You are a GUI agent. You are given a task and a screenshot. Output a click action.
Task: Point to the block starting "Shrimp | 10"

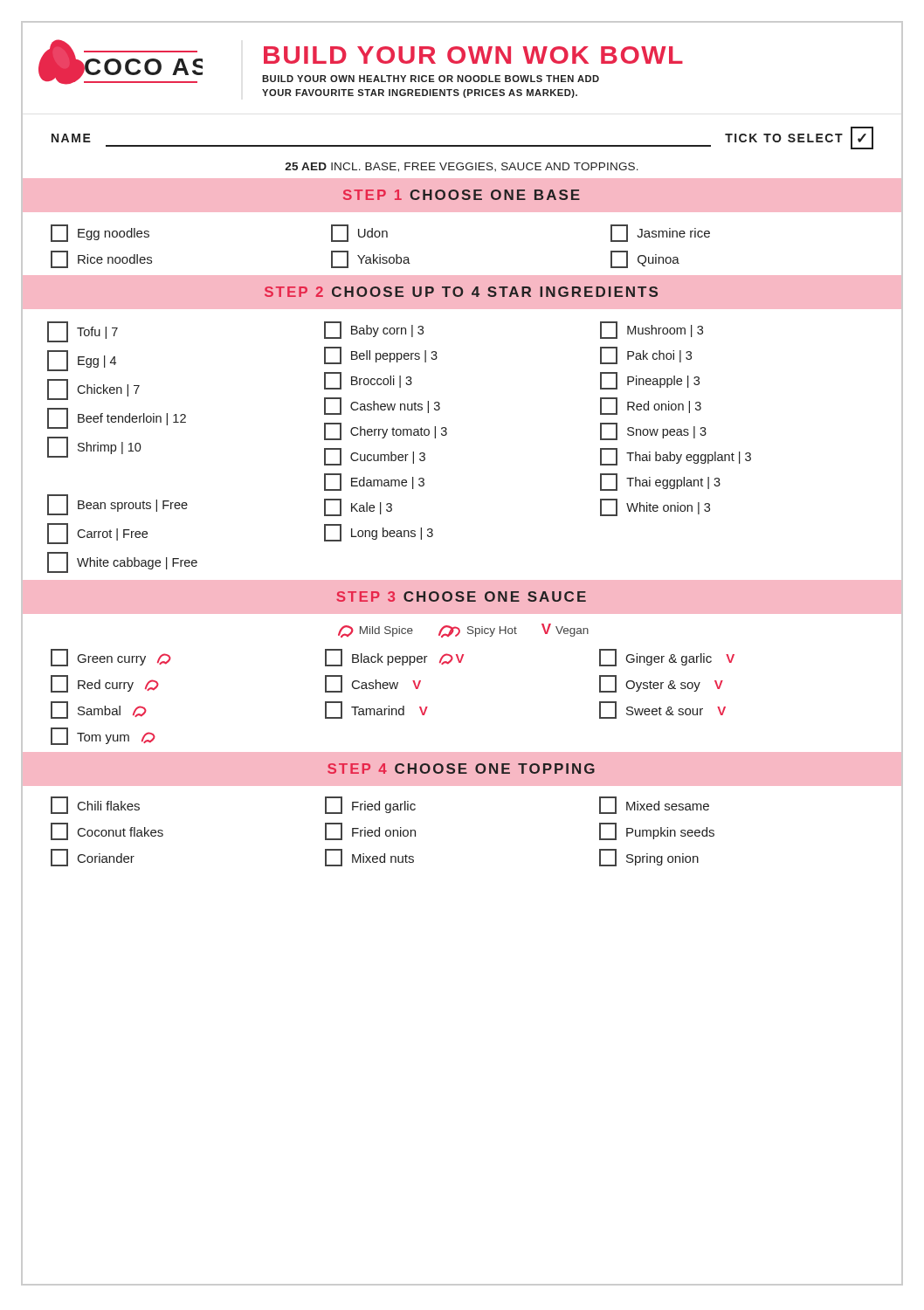(94, 447)
